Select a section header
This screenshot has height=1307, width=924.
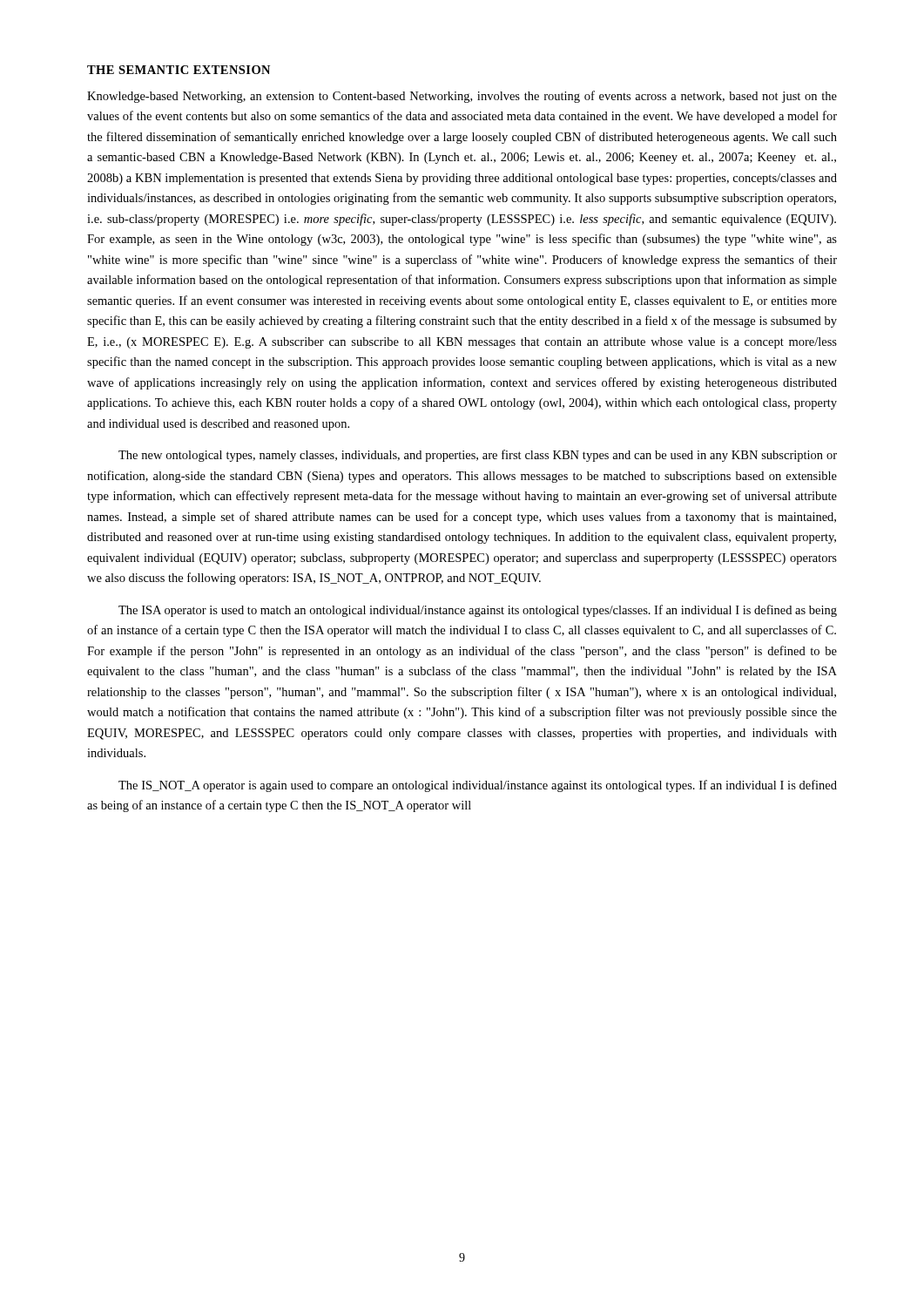[x=179, y=70]
